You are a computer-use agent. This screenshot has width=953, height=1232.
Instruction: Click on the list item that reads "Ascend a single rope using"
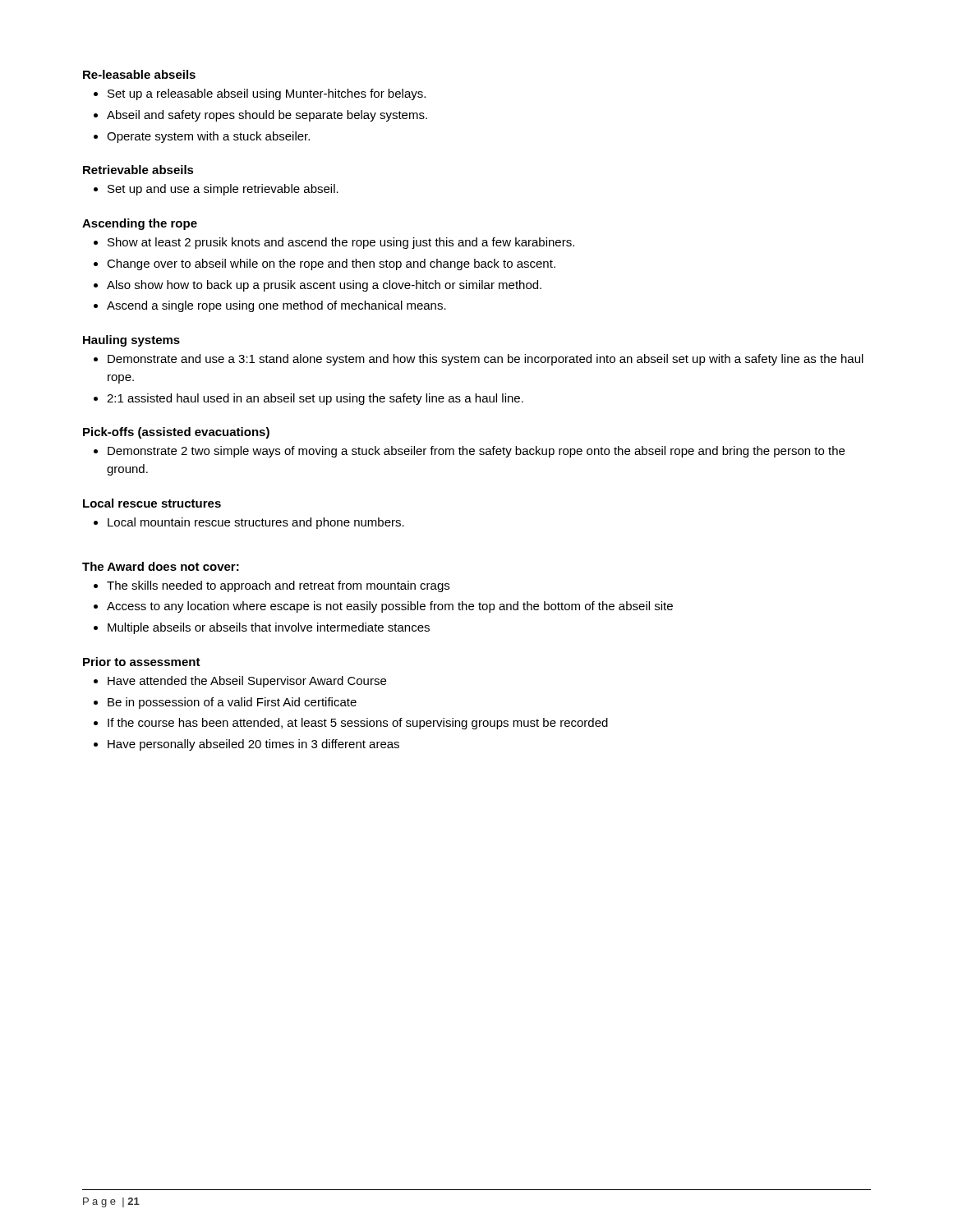coord(277,305)
